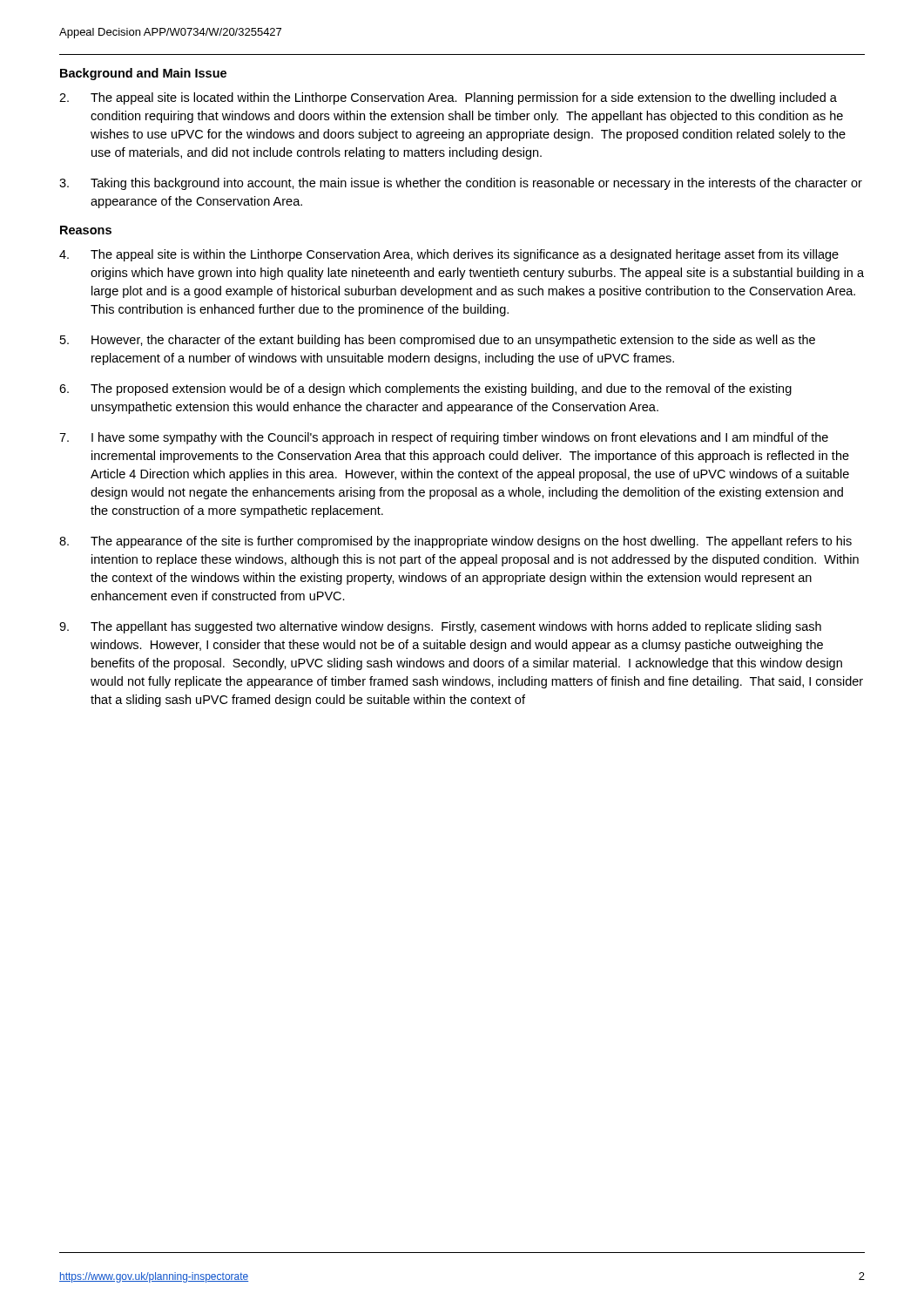Locate the list item with the text "6. The proposed extension would be of"
924x1307 pixels.
coord(462,398)
